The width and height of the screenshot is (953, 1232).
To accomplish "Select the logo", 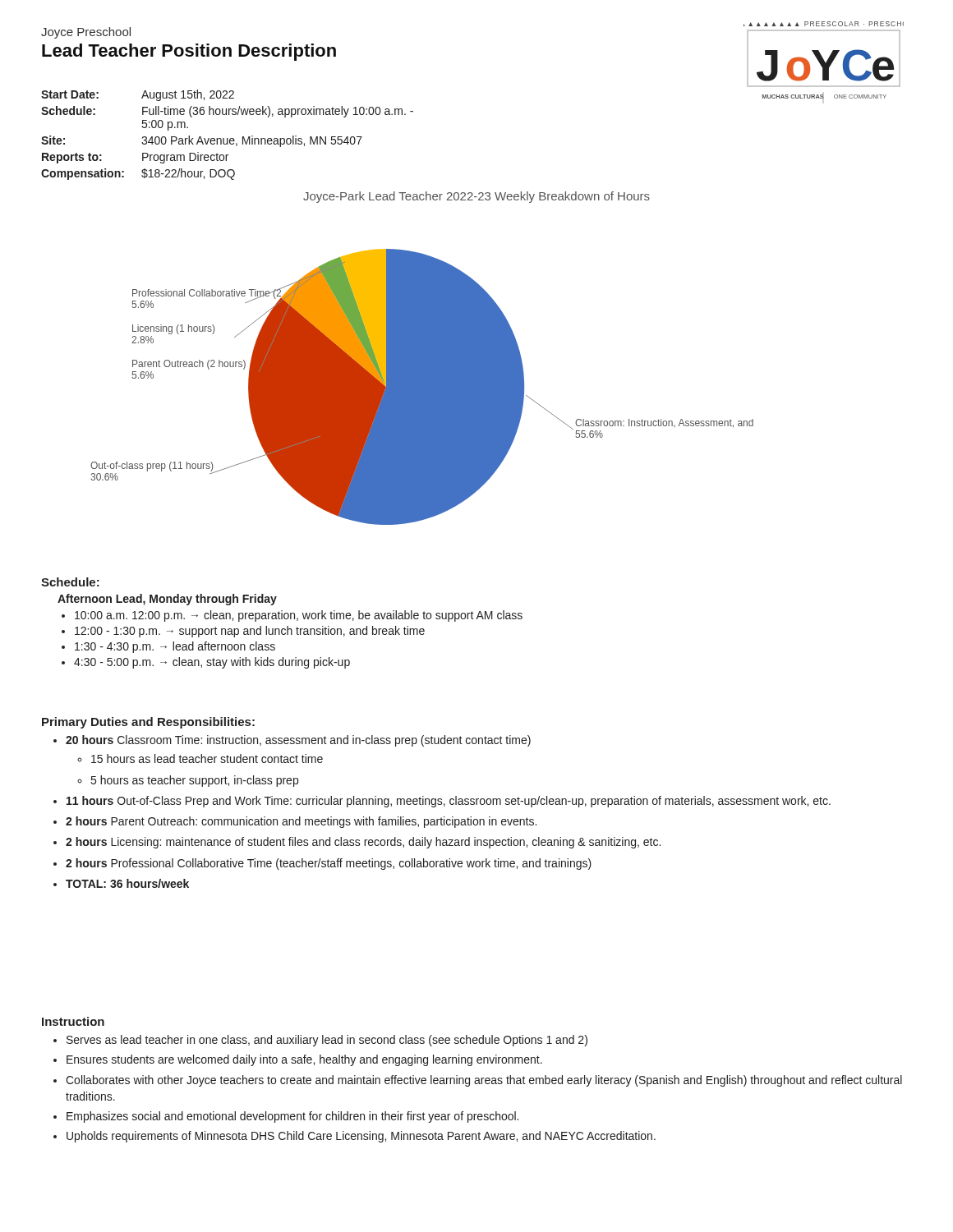I will (x=824, y=64).
